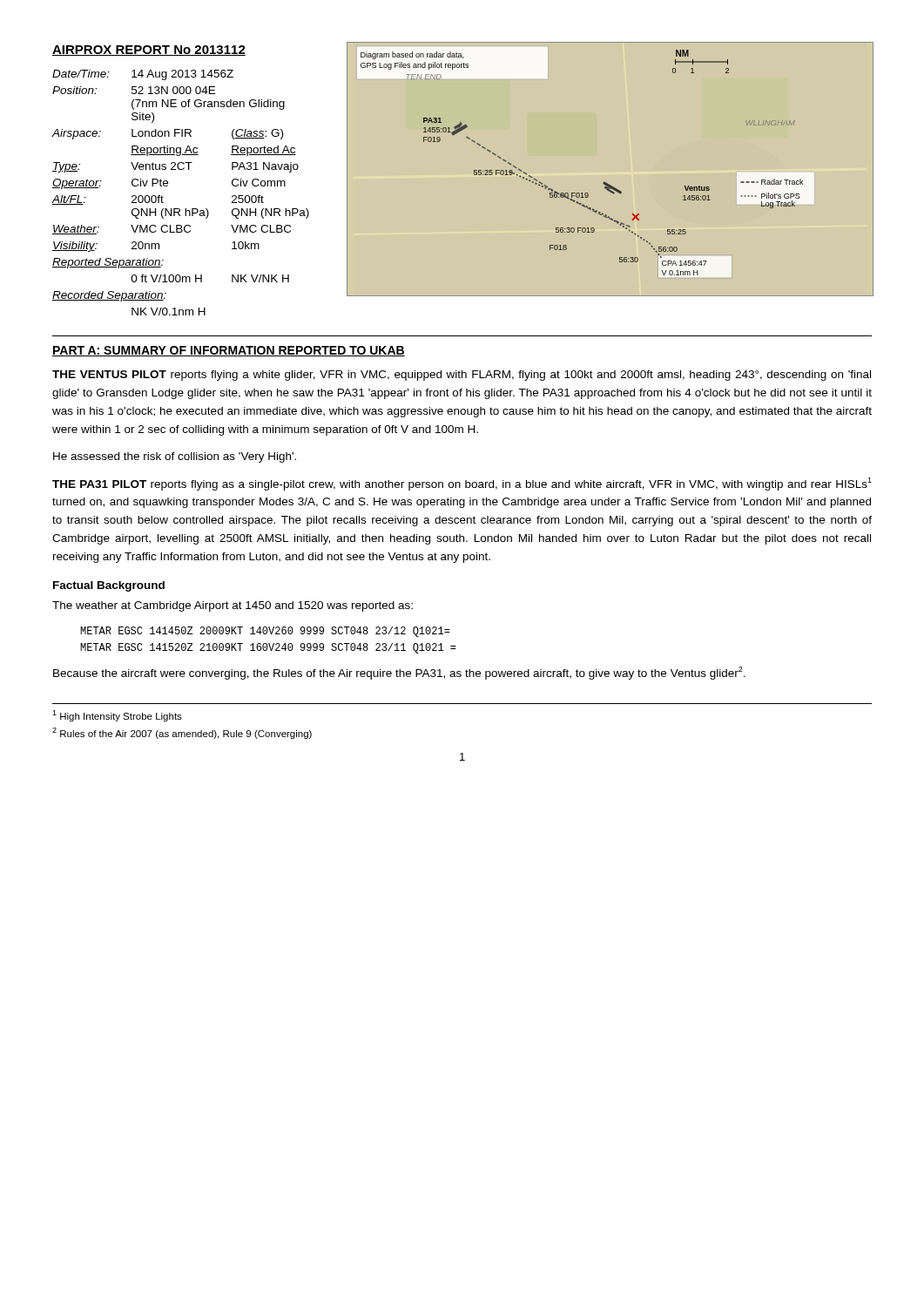The height and width of the screenshot is (1307, 924).
Task: Locate the table with the text "52 13N 000"
Action: [192, 193]
